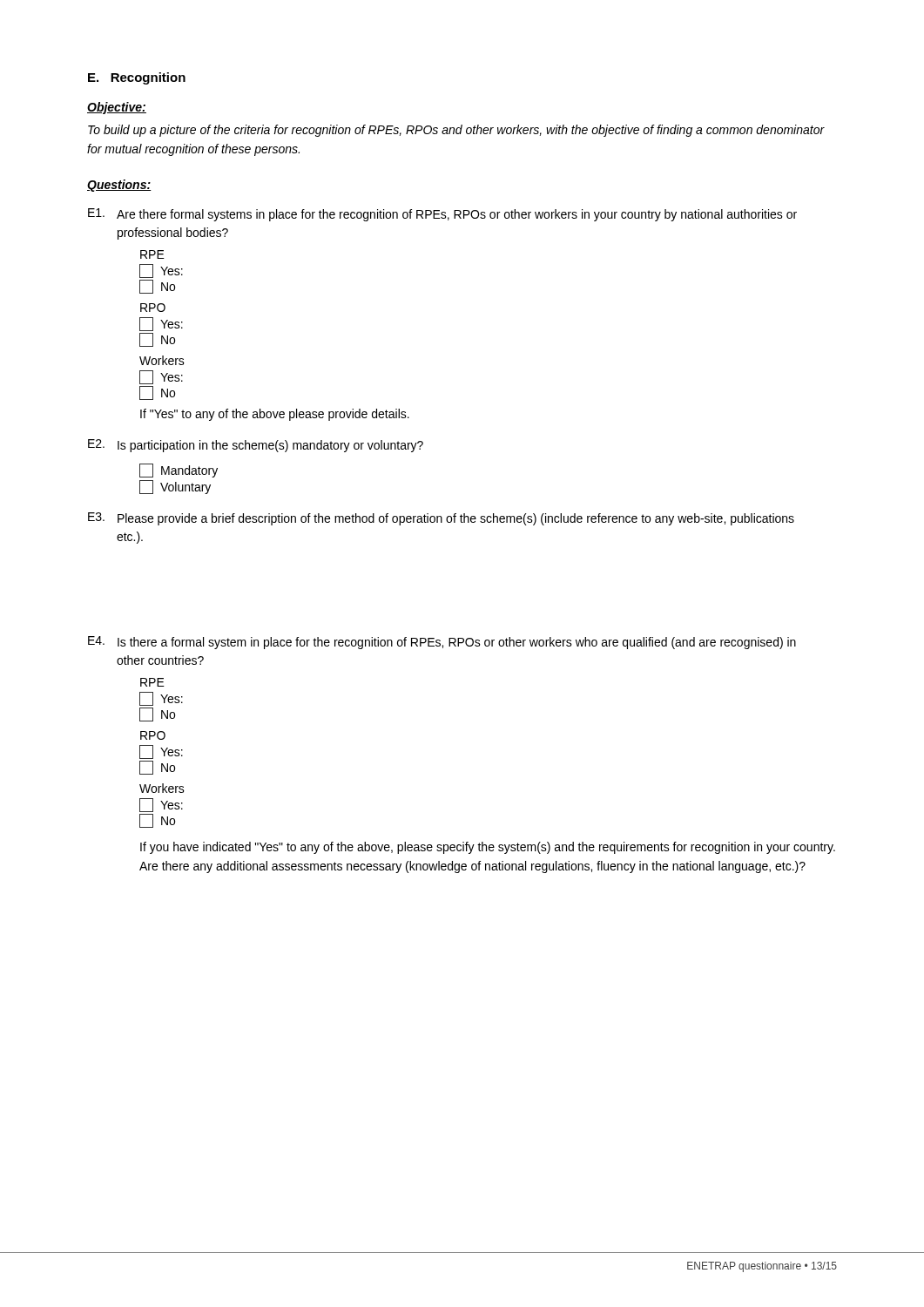Select the section header that reads "E. Recognition"

136,77
